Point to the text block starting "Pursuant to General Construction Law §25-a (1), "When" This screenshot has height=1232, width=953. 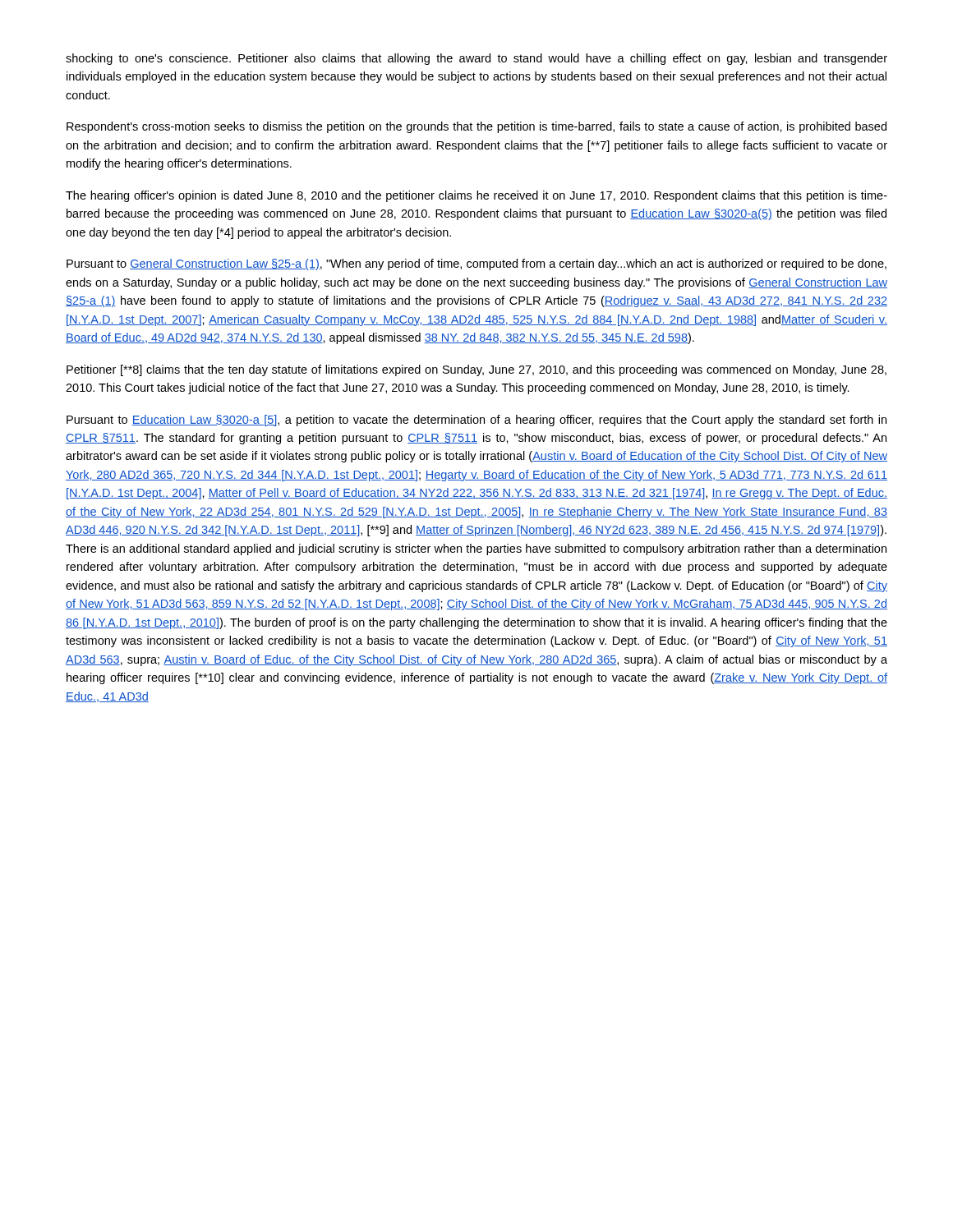pyautogui.click(x=476, y=301)
